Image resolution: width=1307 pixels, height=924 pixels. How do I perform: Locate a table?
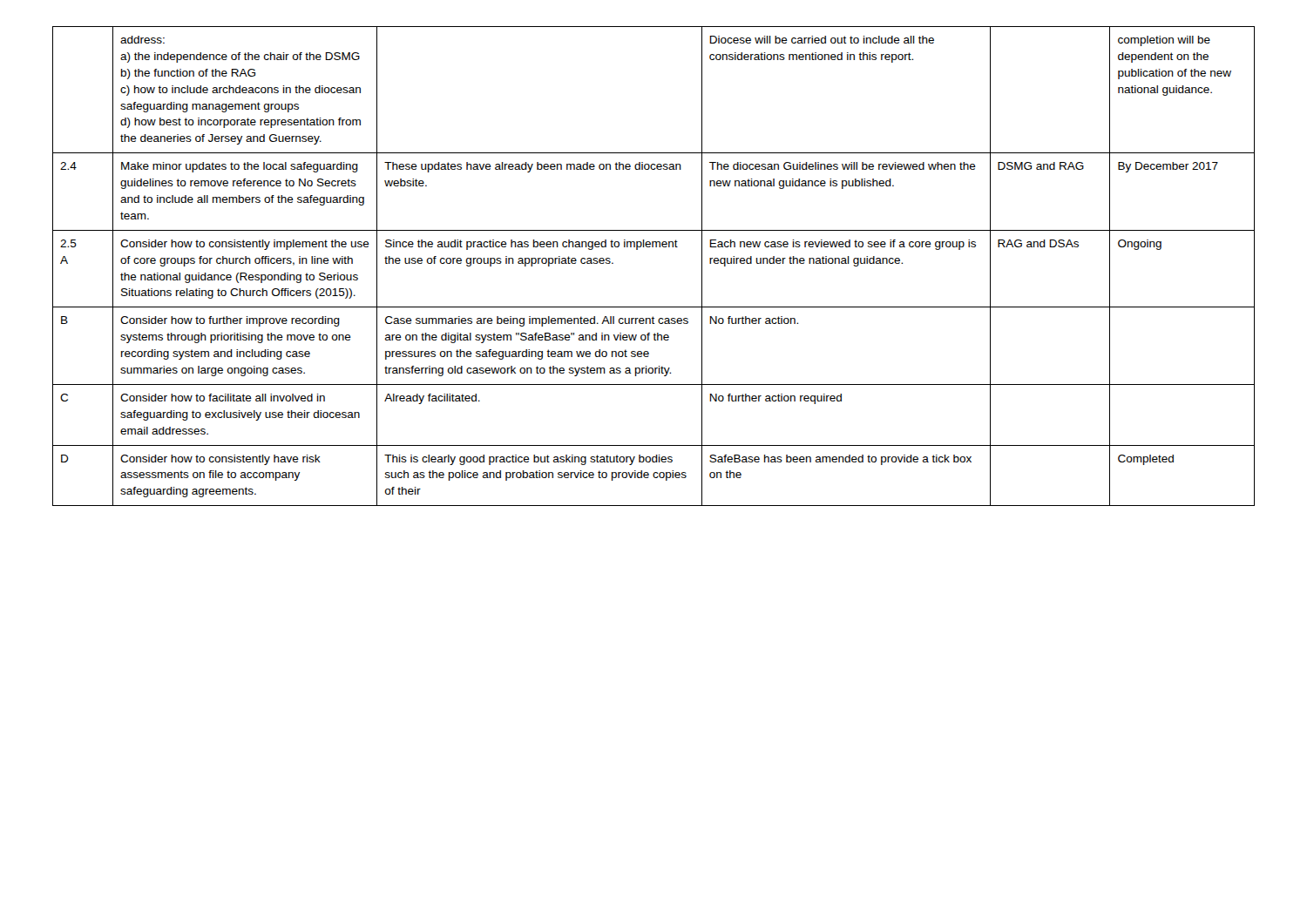tap(654, 266)
